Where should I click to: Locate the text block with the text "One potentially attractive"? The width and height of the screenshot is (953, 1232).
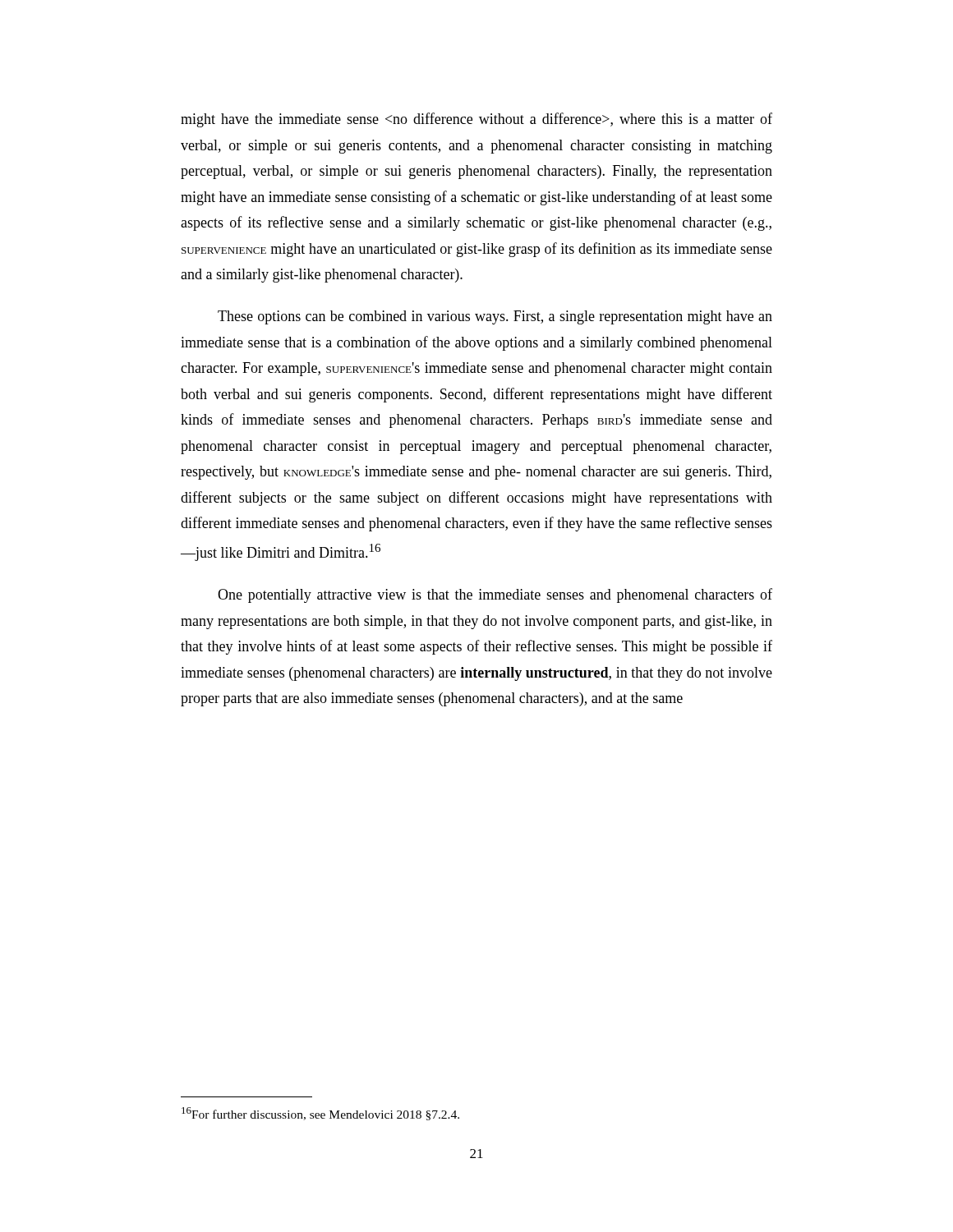(x=476, y=647)
